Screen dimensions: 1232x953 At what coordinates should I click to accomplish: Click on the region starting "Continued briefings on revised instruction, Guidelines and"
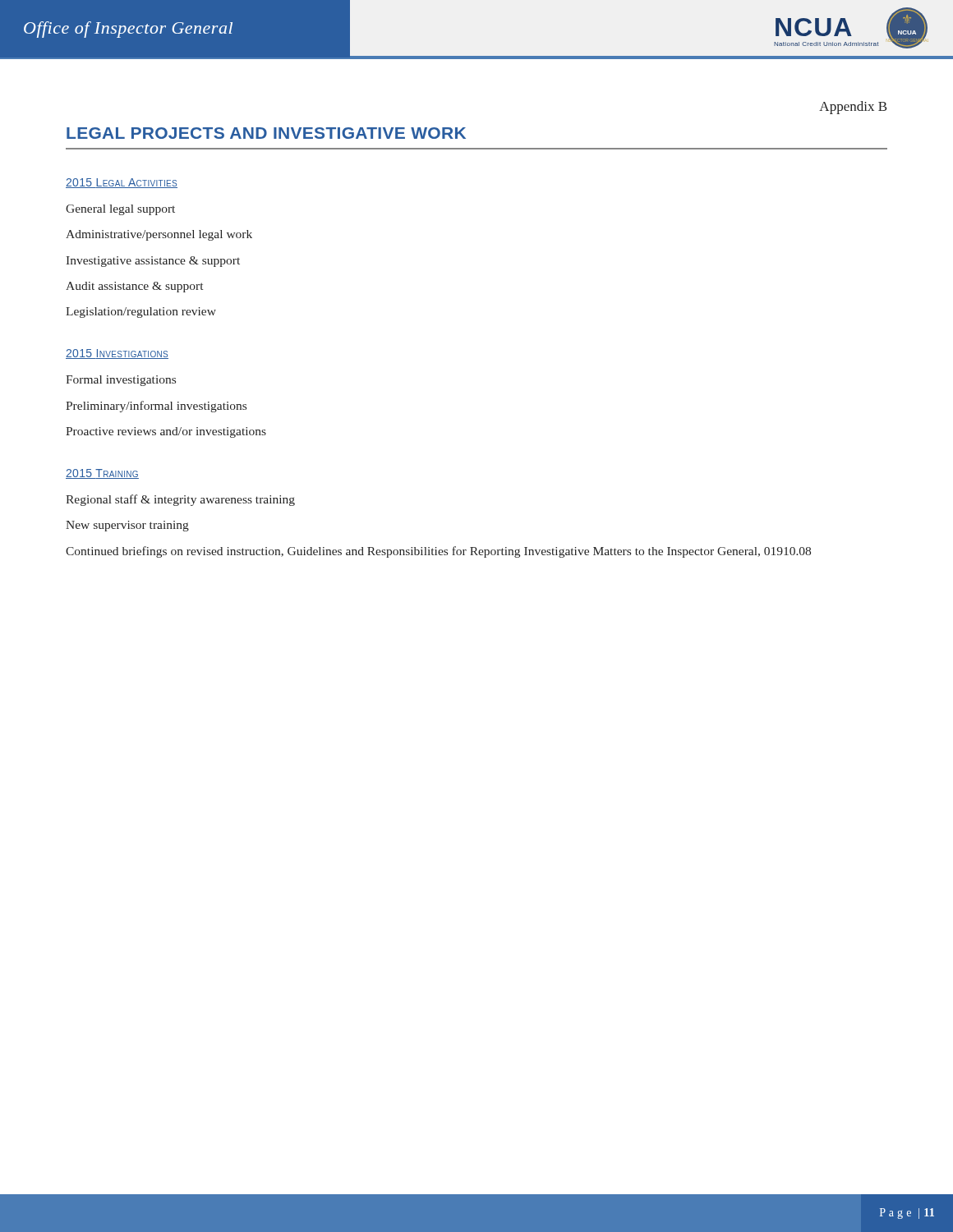click(439, 550)
